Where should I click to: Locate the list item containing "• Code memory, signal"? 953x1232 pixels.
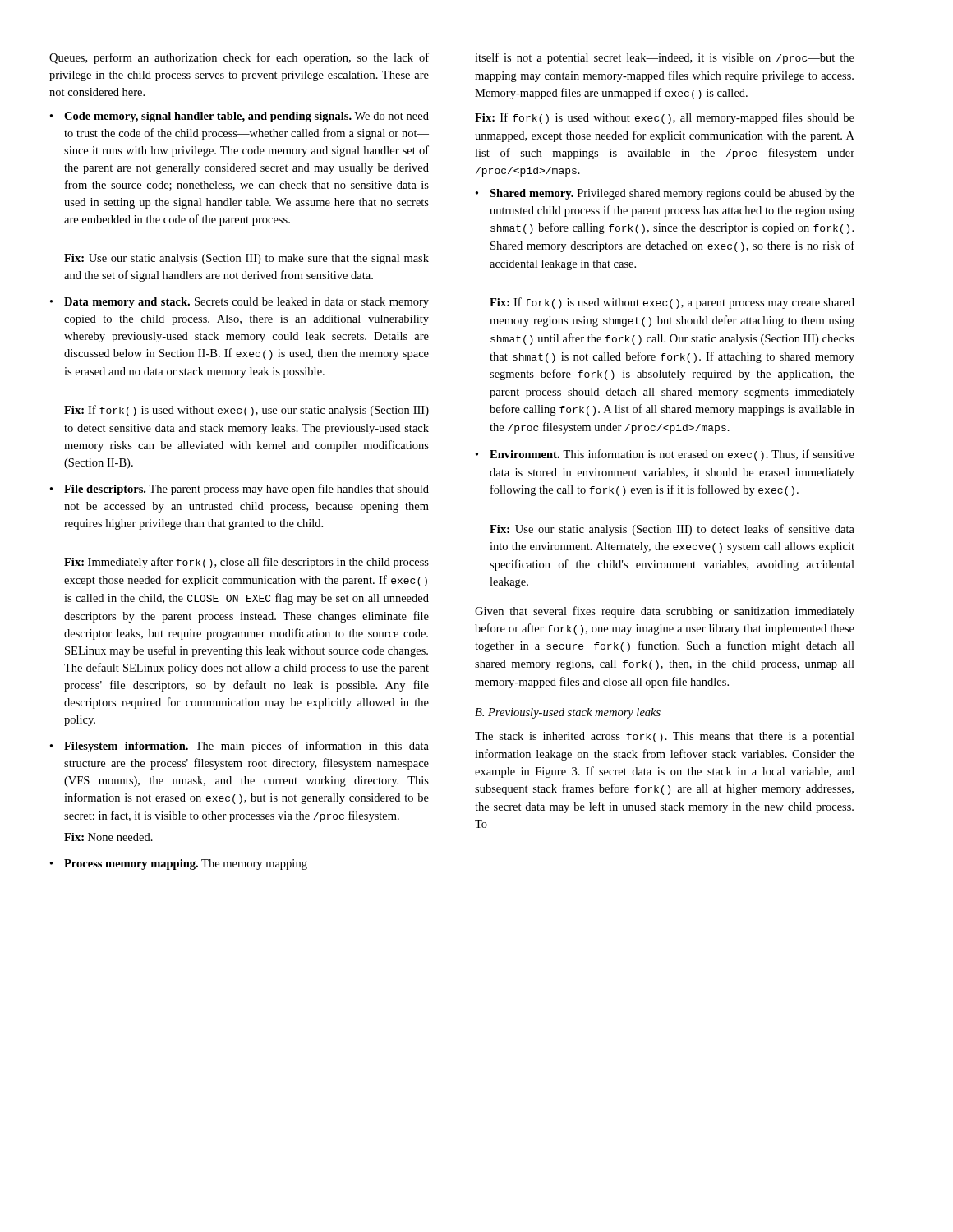point(239,198)
